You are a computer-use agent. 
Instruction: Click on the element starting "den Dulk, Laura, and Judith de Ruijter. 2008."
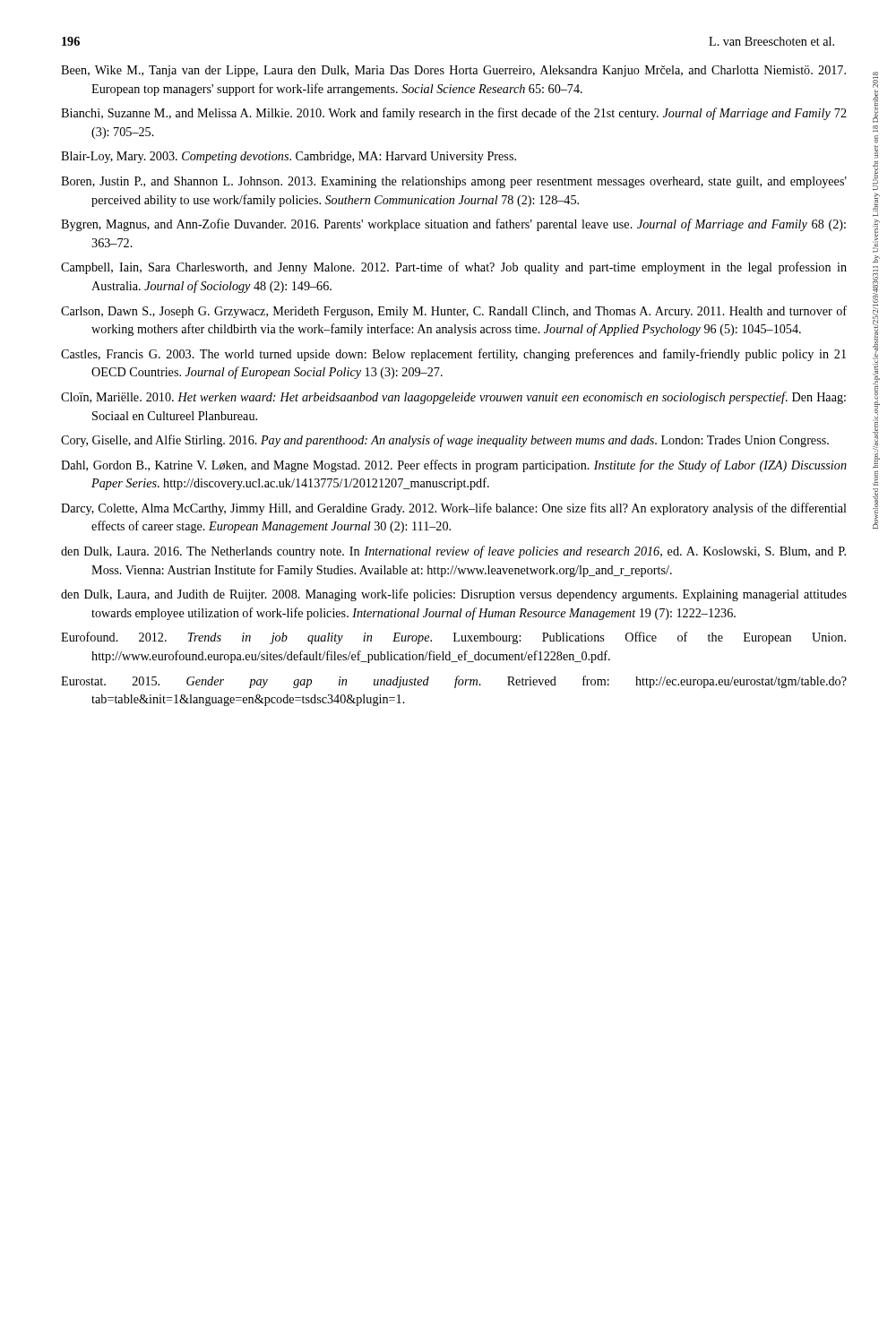[x=454, y=603]
